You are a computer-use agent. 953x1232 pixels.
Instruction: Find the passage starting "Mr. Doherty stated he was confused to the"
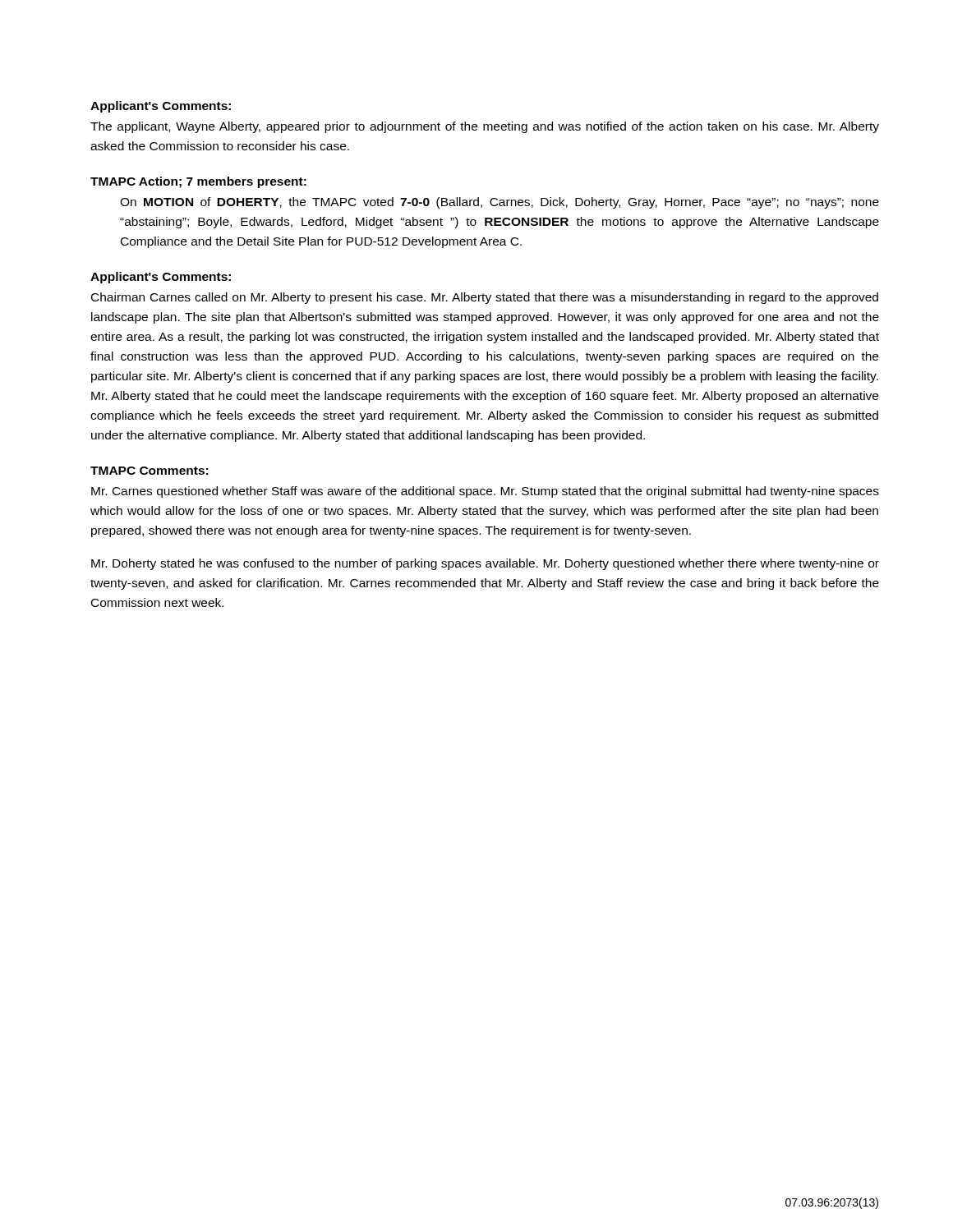485,583
